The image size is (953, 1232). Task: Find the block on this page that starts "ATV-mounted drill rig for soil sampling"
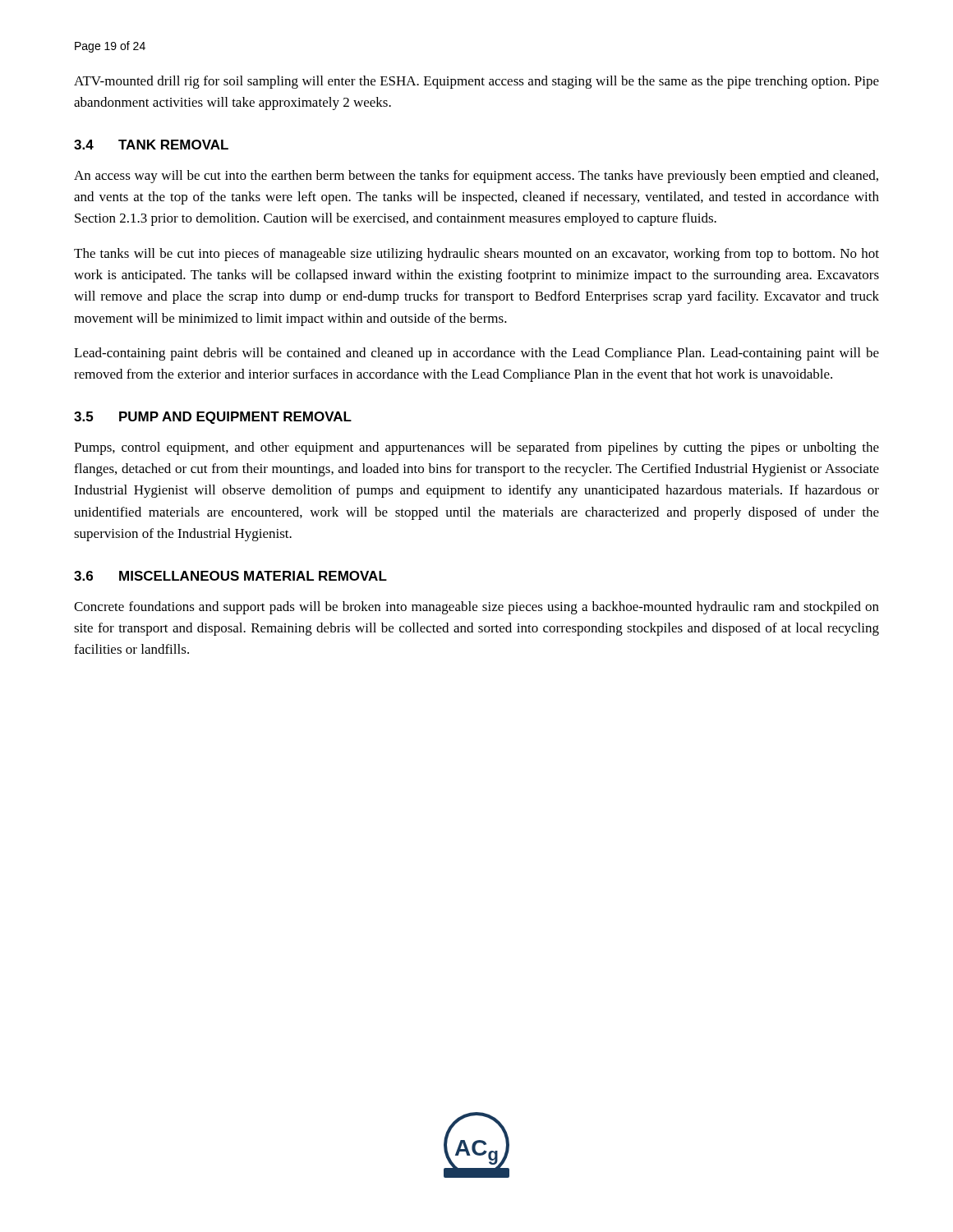476,92
